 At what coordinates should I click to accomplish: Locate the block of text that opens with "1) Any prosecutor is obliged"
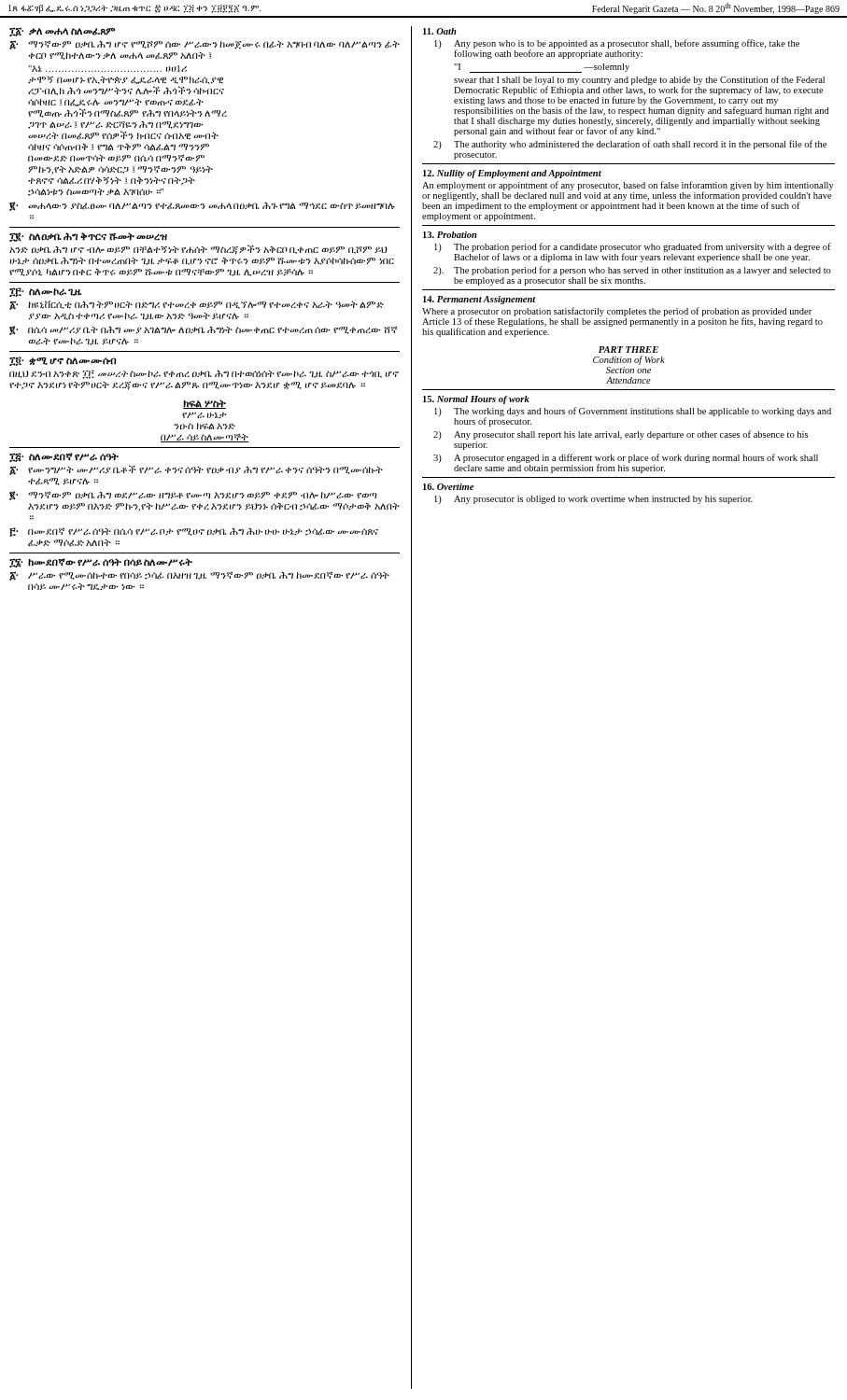pyautogui.click(x=634, y=499)
